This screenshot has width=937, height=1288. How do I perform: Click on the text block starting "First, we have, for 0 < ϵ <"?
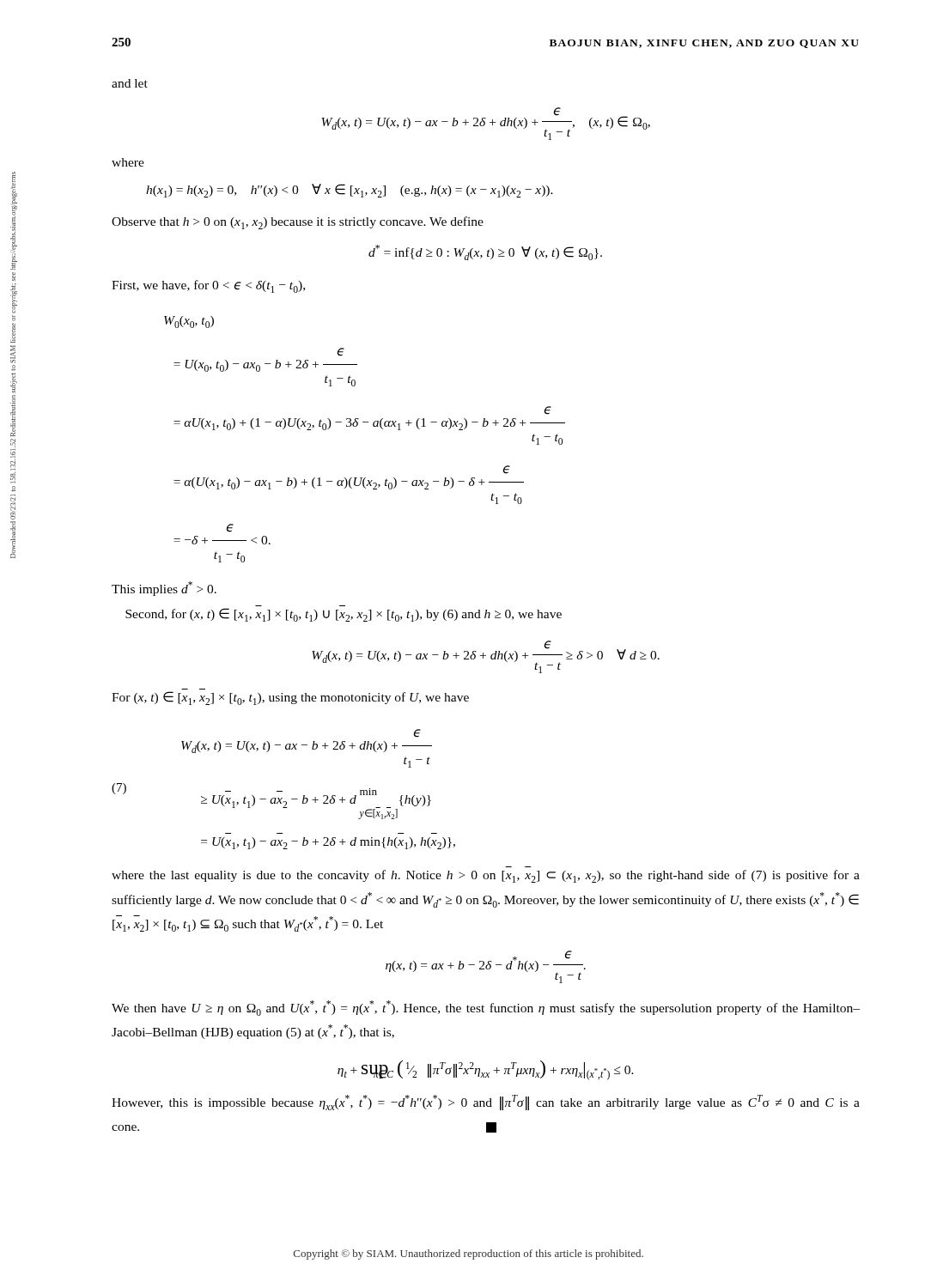click(209, 286)
